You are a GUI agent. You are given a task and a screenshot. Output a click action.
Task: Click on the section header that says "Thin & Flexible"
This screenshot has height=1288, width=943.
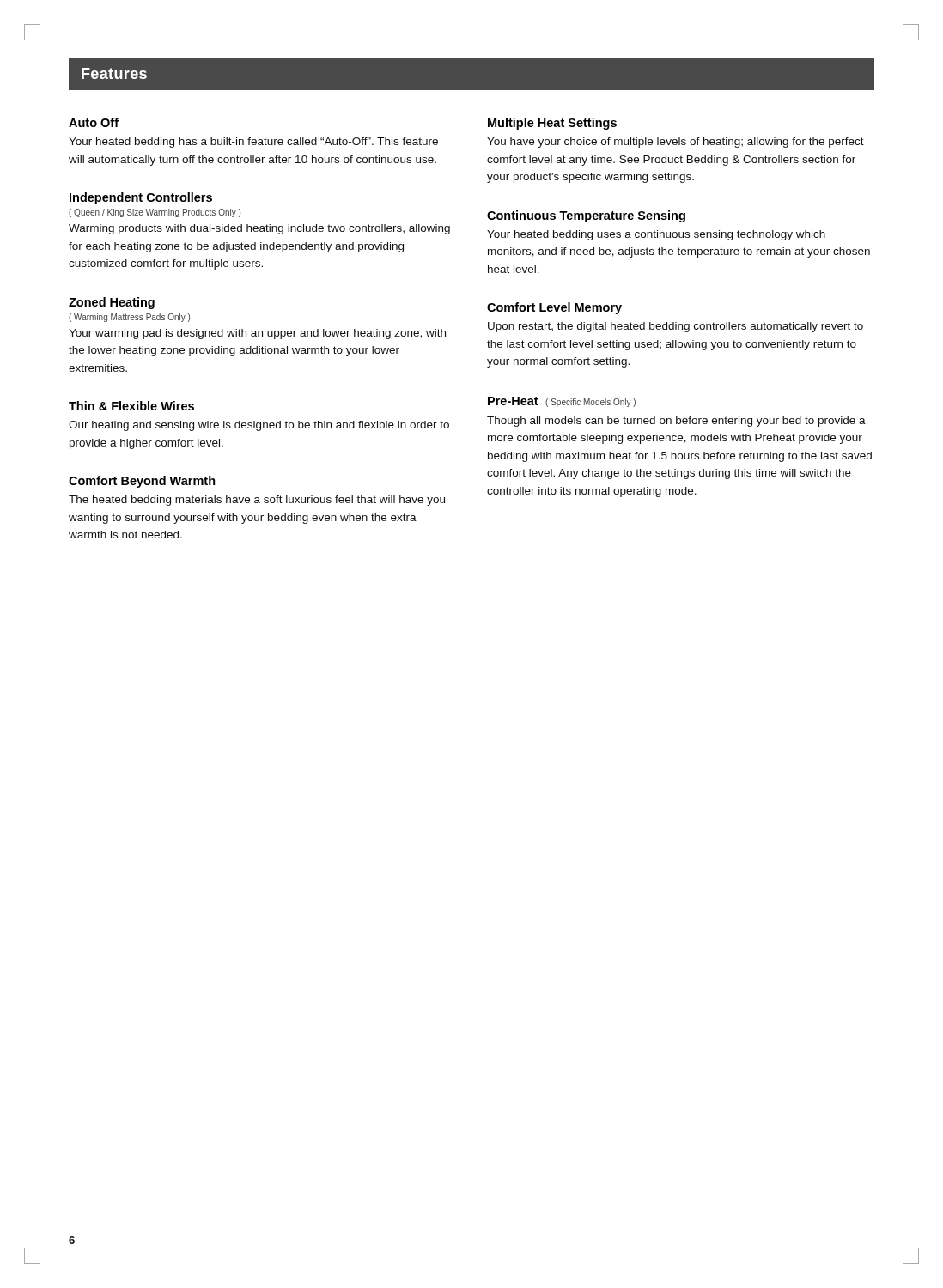point(262,426)
